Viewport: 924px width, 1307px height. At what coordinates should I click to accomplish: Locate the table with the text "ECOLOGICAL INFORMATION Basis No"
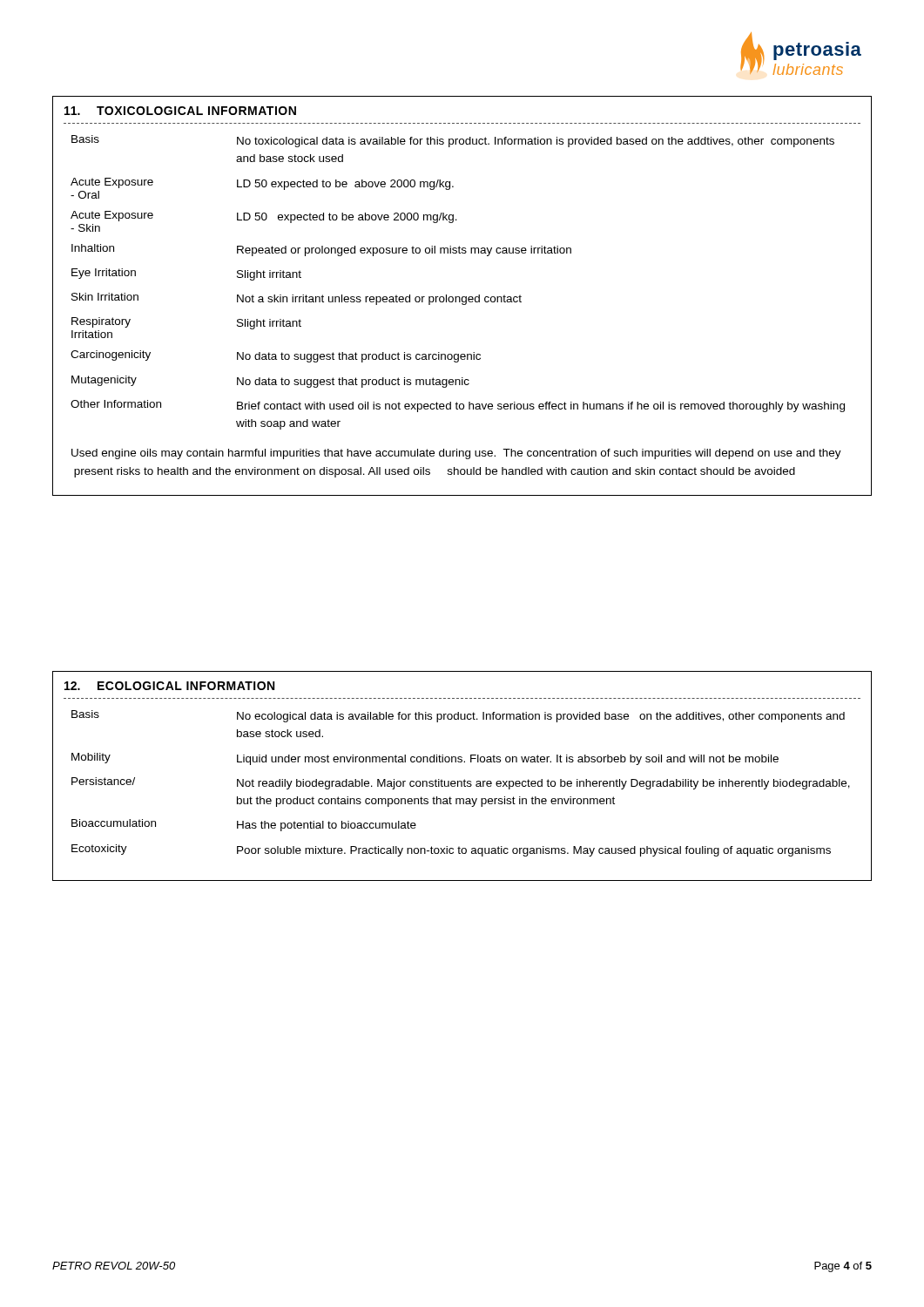pos(462,776)
